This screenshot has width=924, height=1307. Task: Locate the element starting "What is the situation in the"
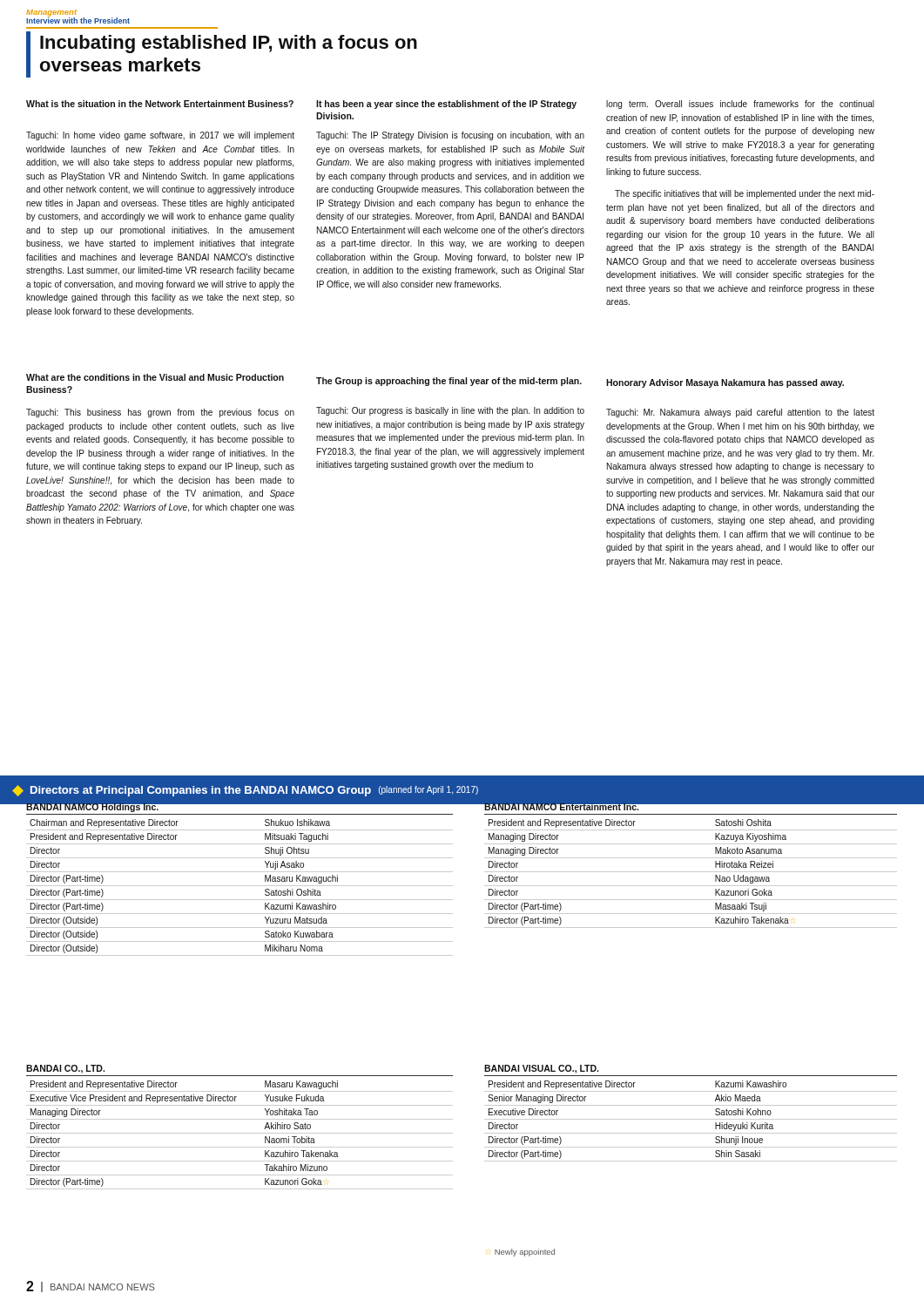click(x=160, y=104)
